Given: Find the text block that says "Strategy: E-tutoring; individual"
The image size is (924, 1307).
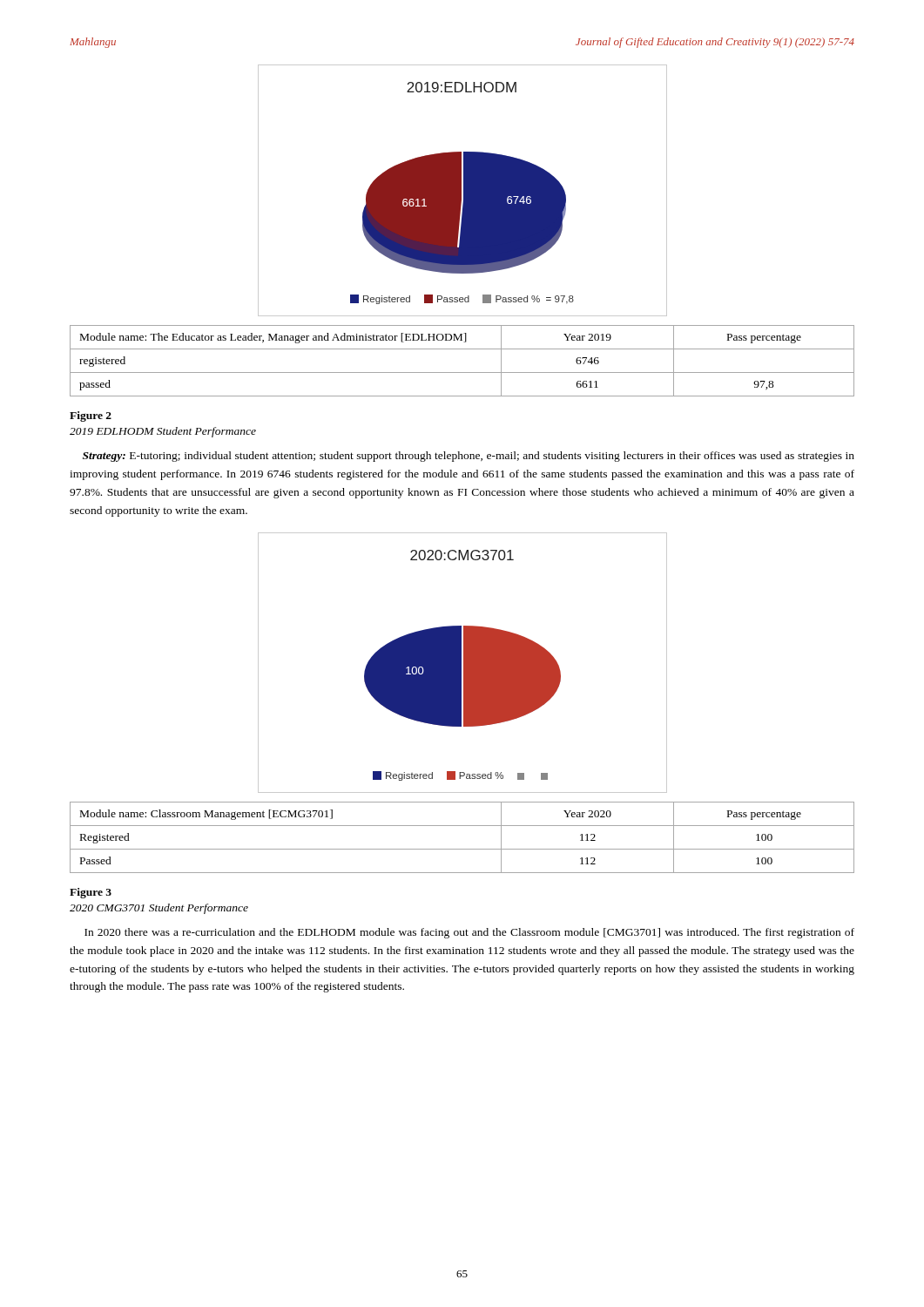Looking at the screenshot, I should coord(462,483).
